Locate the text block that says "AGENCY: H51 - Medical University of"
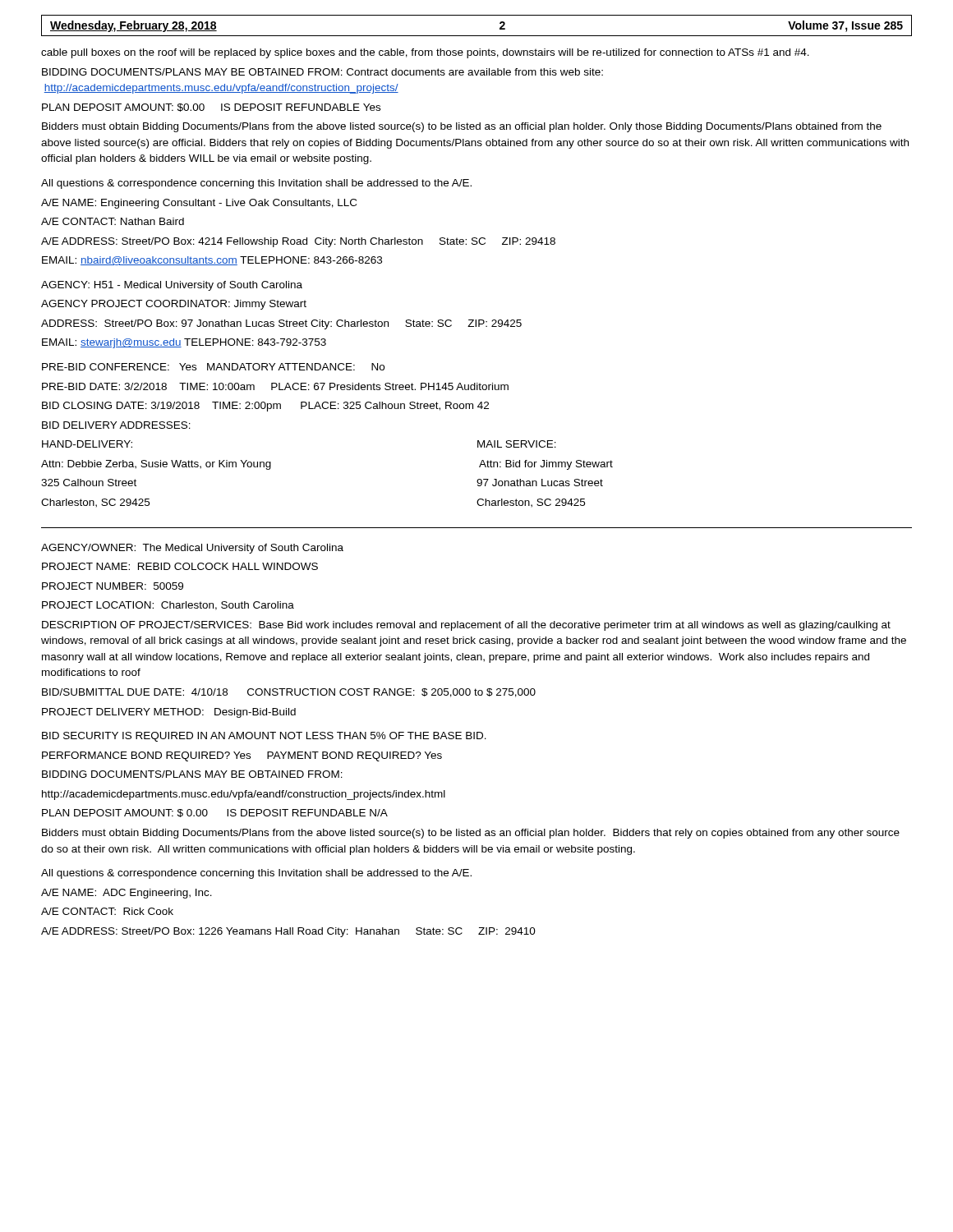Image resolution: width=953 pixels, height=1232 pixels. (476, 314)
